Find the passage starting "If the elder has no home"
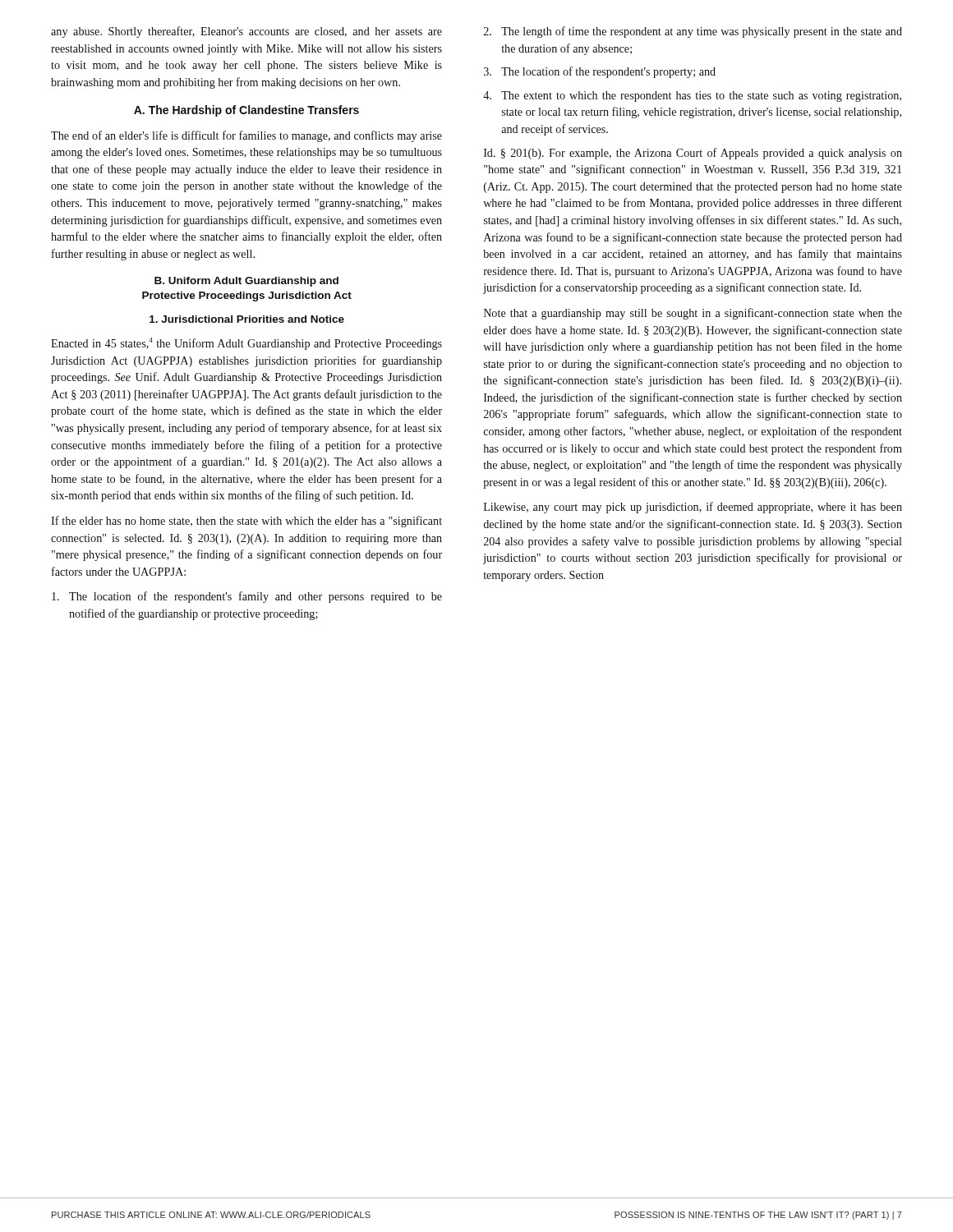 [246, 546]
